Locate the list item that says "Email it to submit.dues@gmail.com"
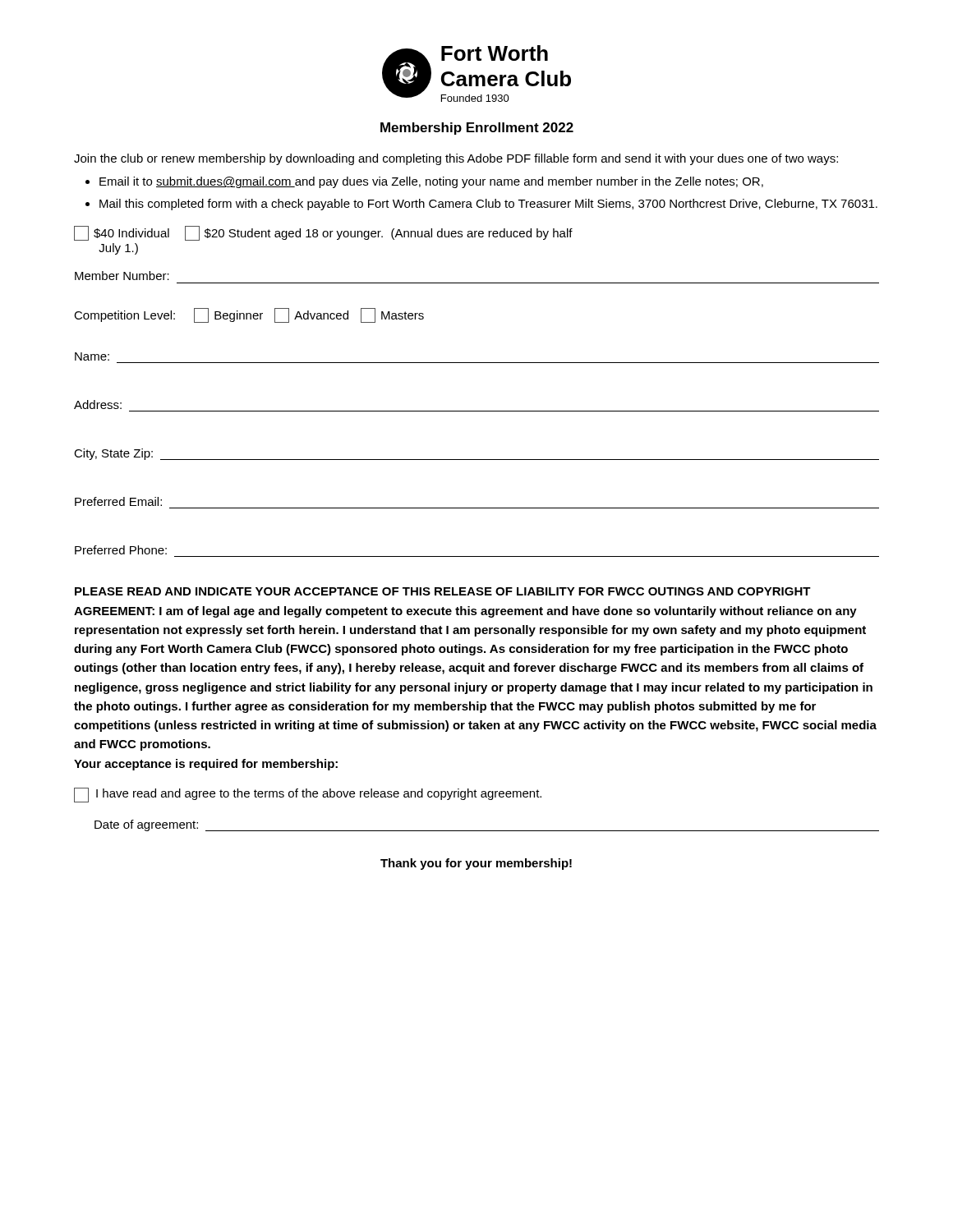This screenshot has height=1232, width=953. 431,181
